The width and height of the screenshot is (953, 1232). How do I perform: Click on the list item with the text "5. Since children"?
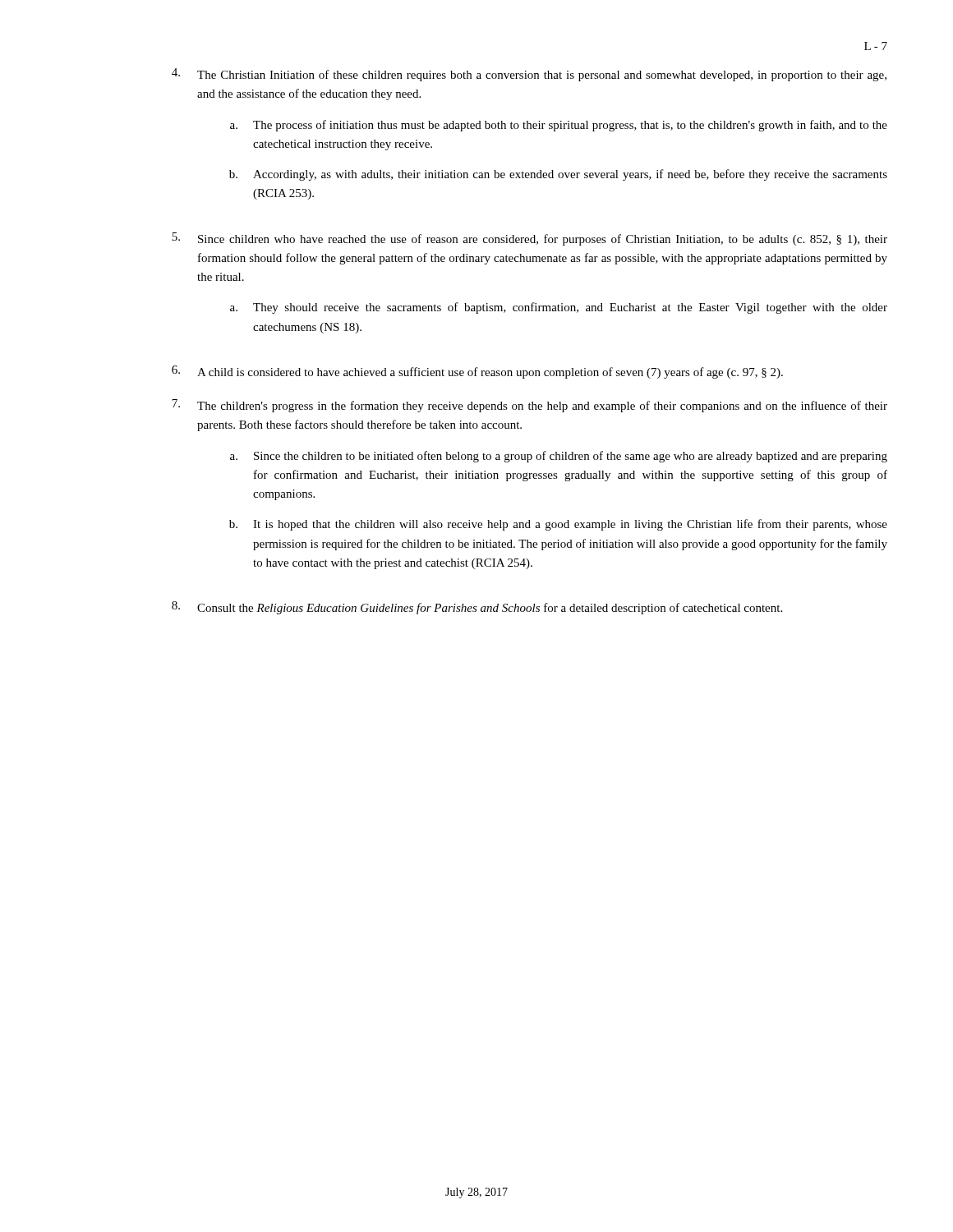point(529,239)
